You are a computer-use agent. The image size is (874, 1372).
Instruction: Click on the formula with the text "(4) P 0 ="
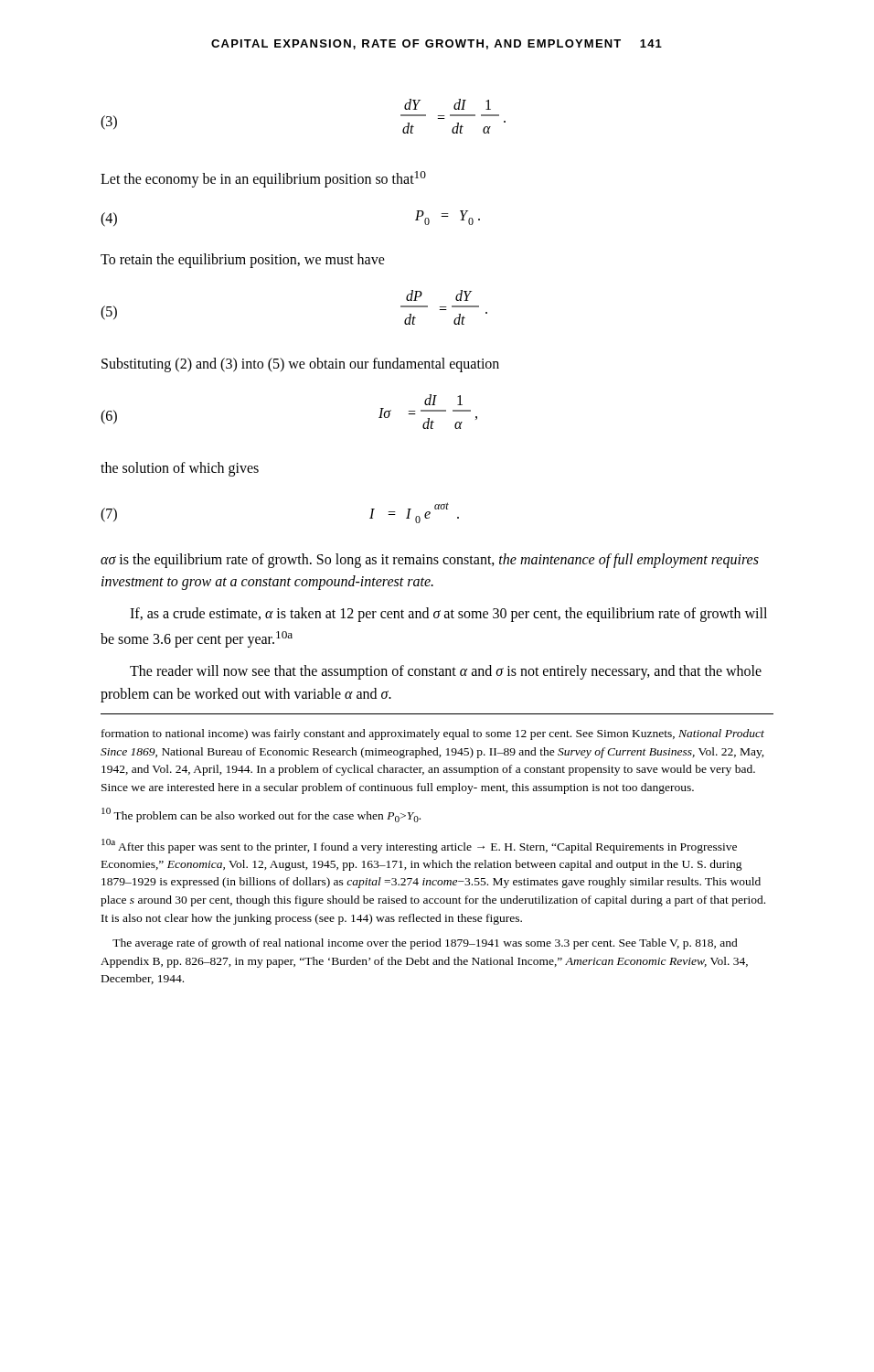coord(437,218)
